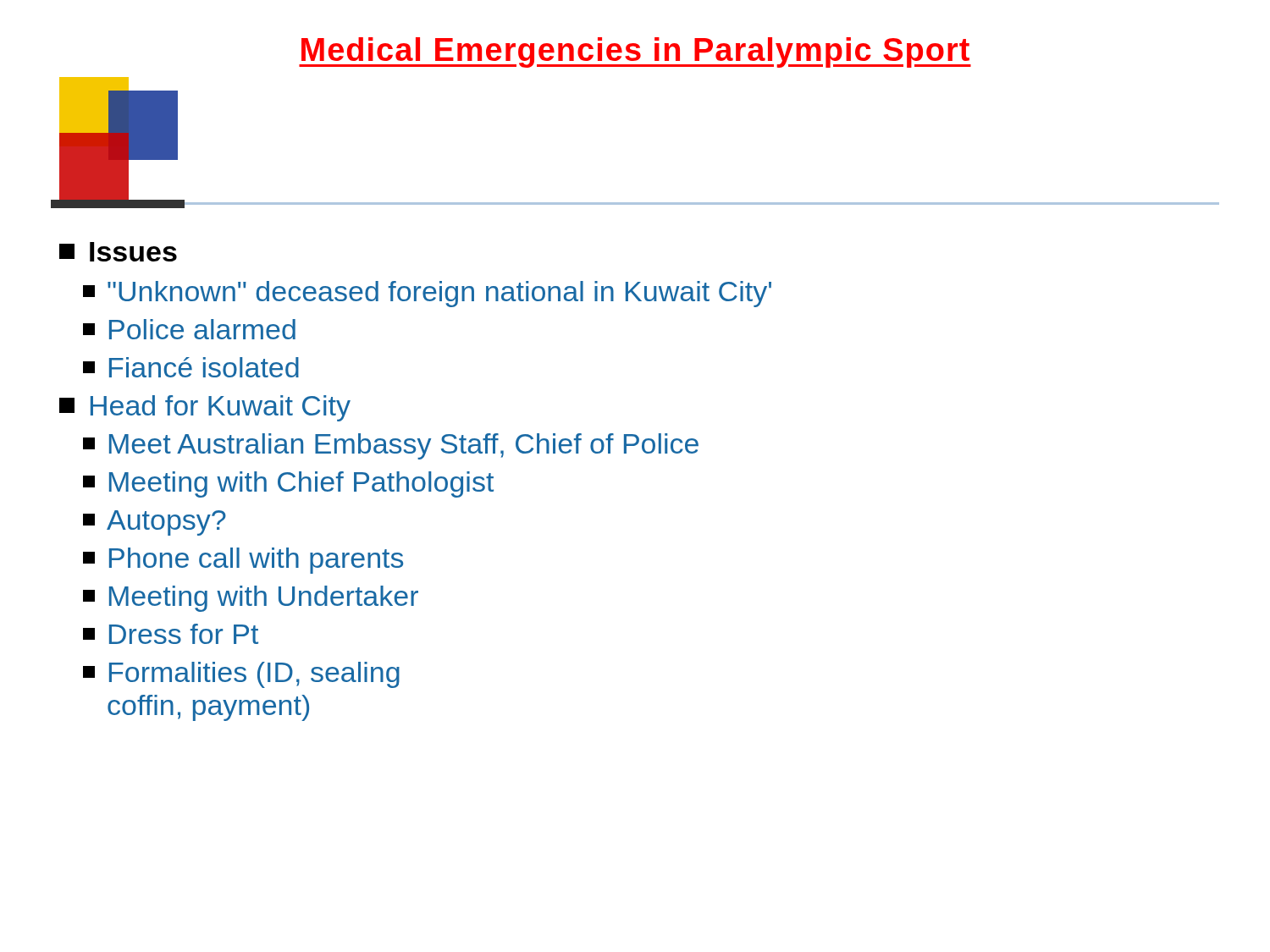Find "Meeting with Undertaker" on this page

pos(251,596)
